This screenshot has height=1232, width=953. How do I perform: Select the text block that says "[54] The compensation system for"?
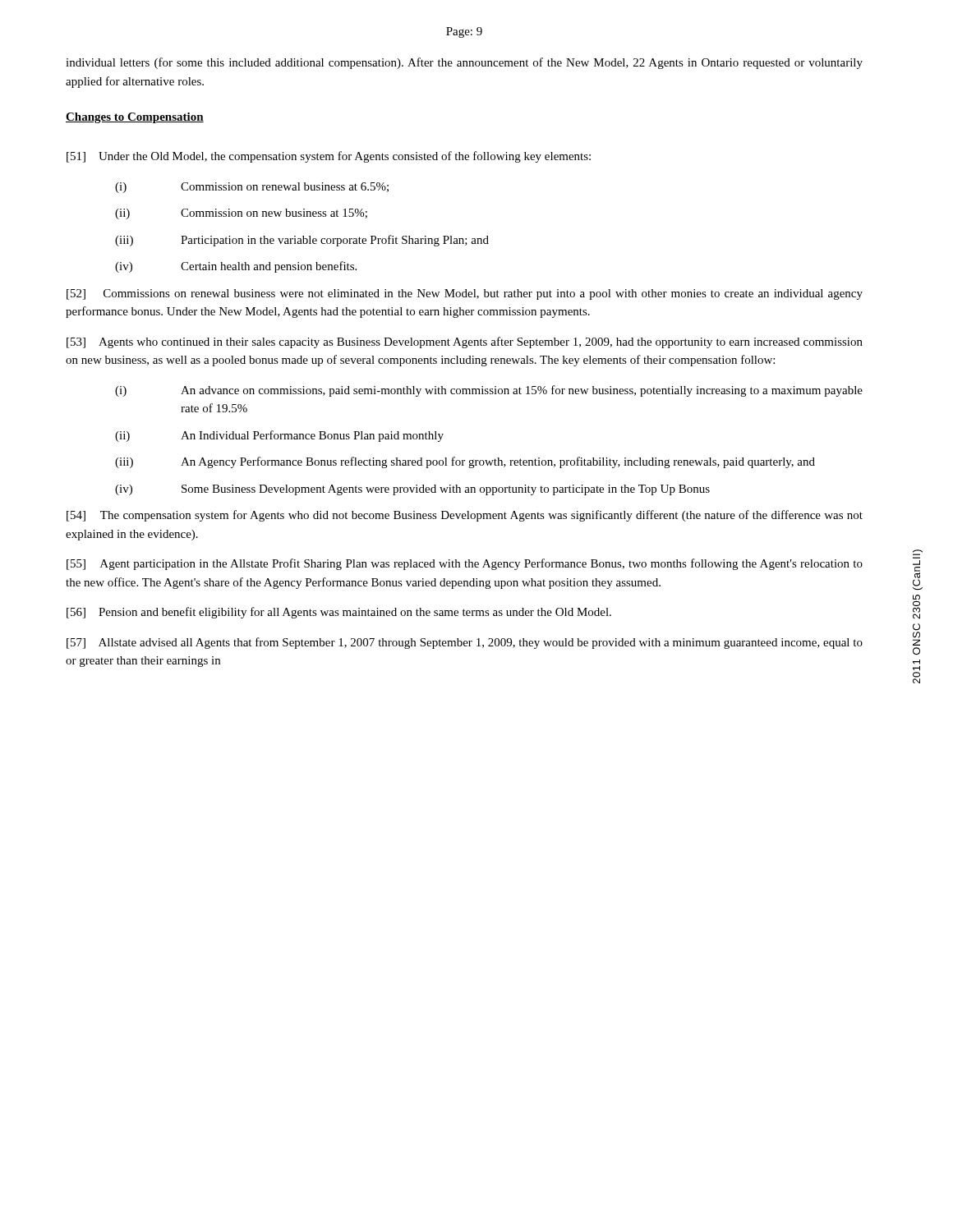(x=464, y=524)
